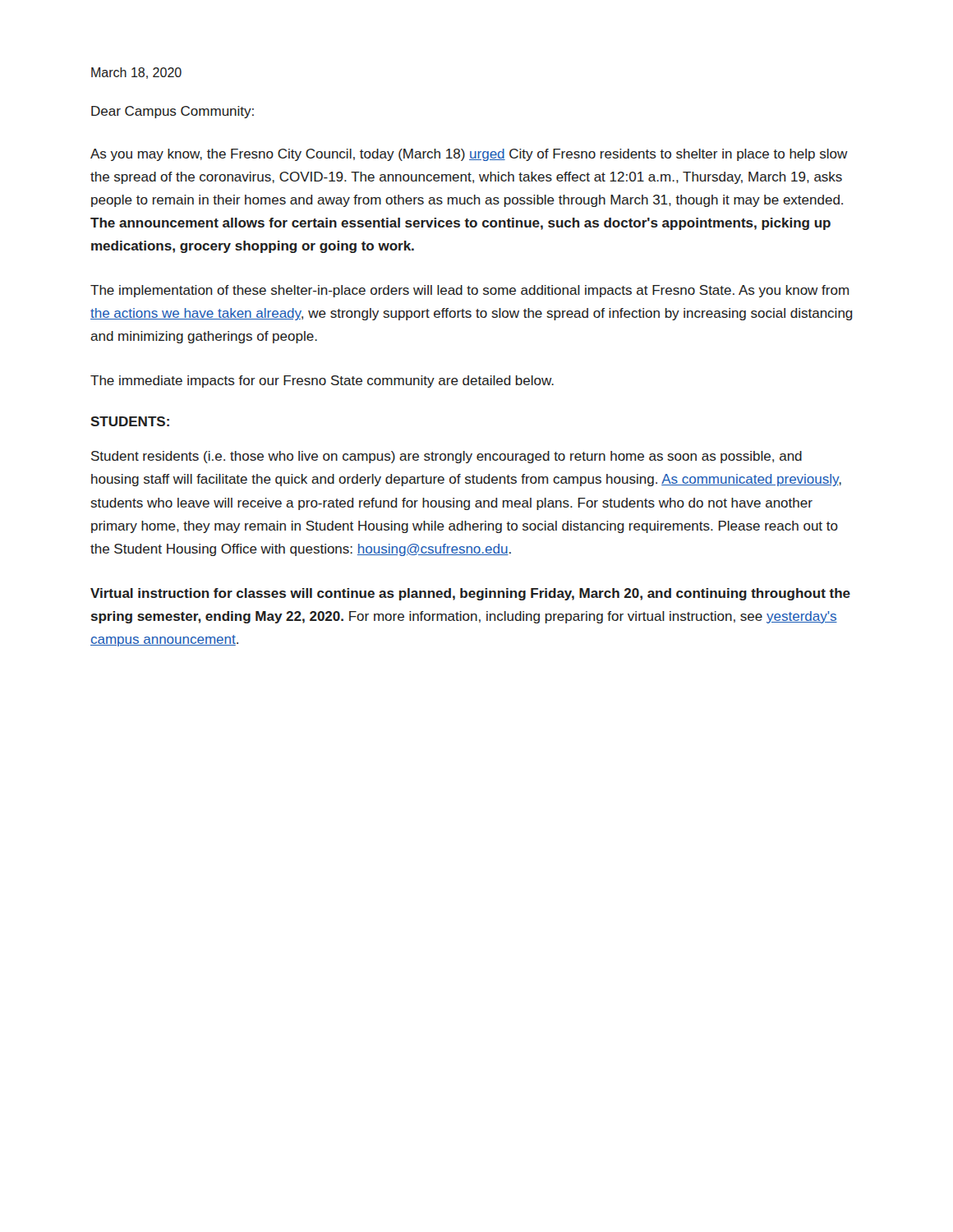Select a section header

[x=130, y=422]
